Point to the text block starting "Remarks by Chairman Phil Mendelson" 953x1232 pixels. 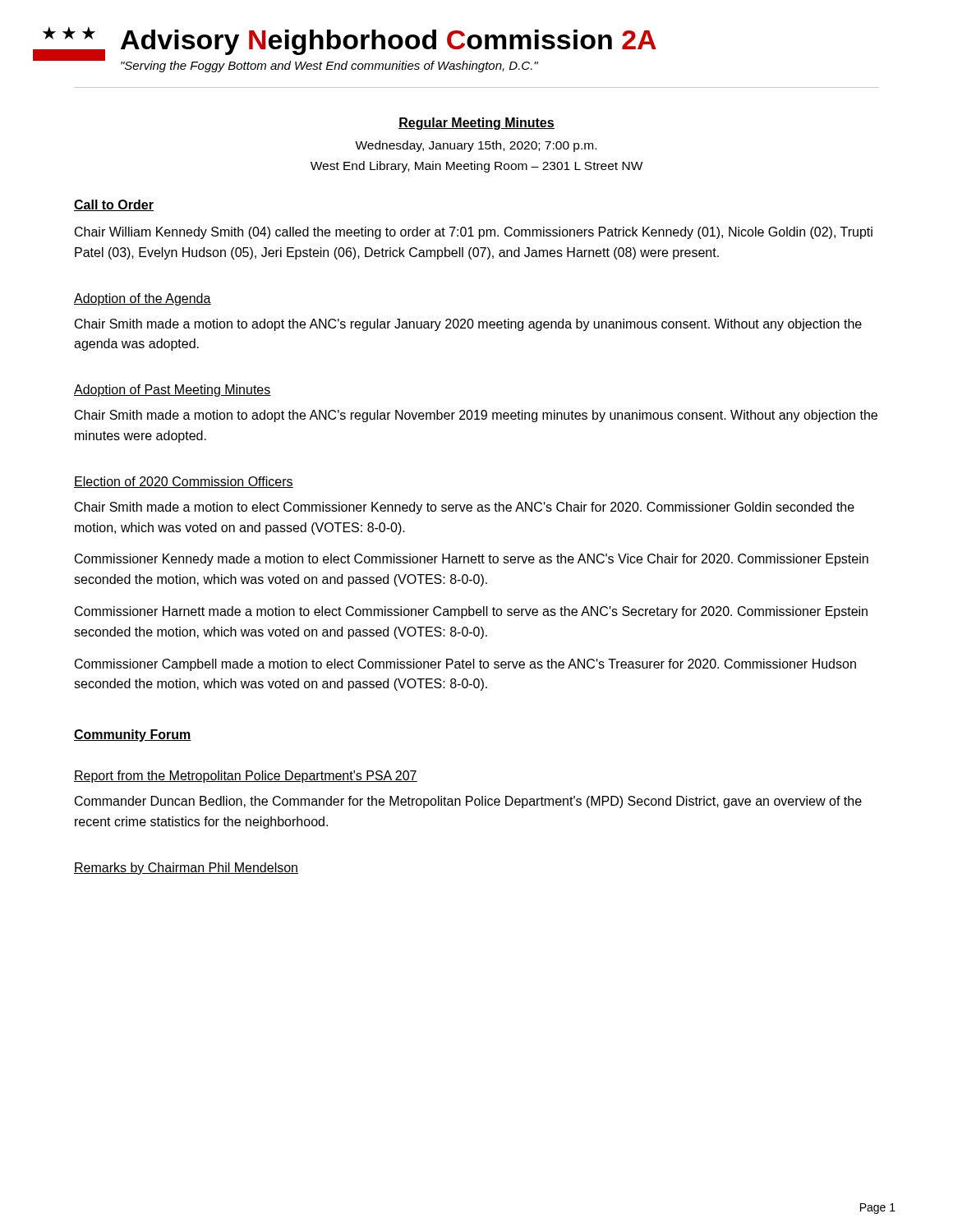pos(186,868)
